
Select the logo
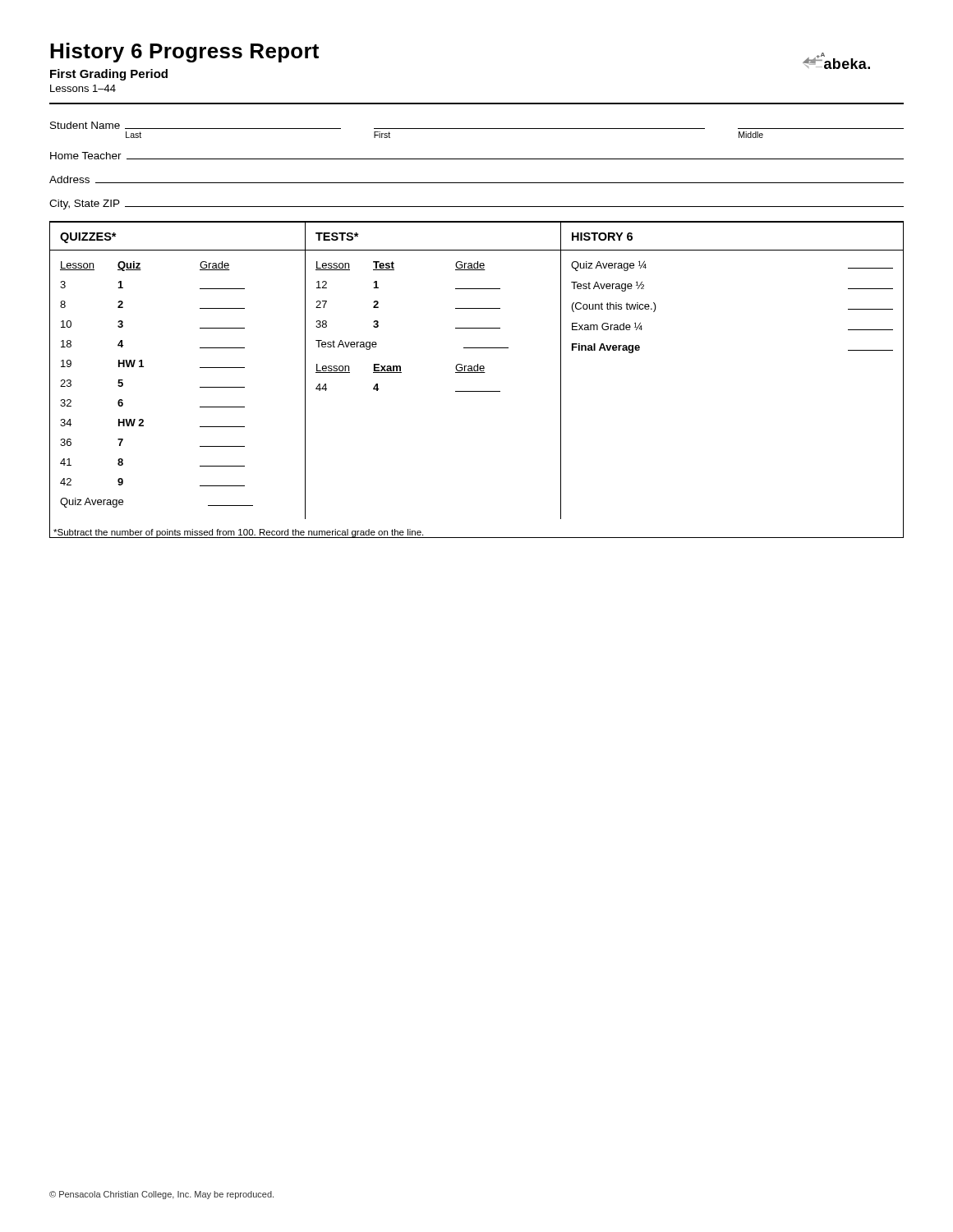tap(850, 62)
